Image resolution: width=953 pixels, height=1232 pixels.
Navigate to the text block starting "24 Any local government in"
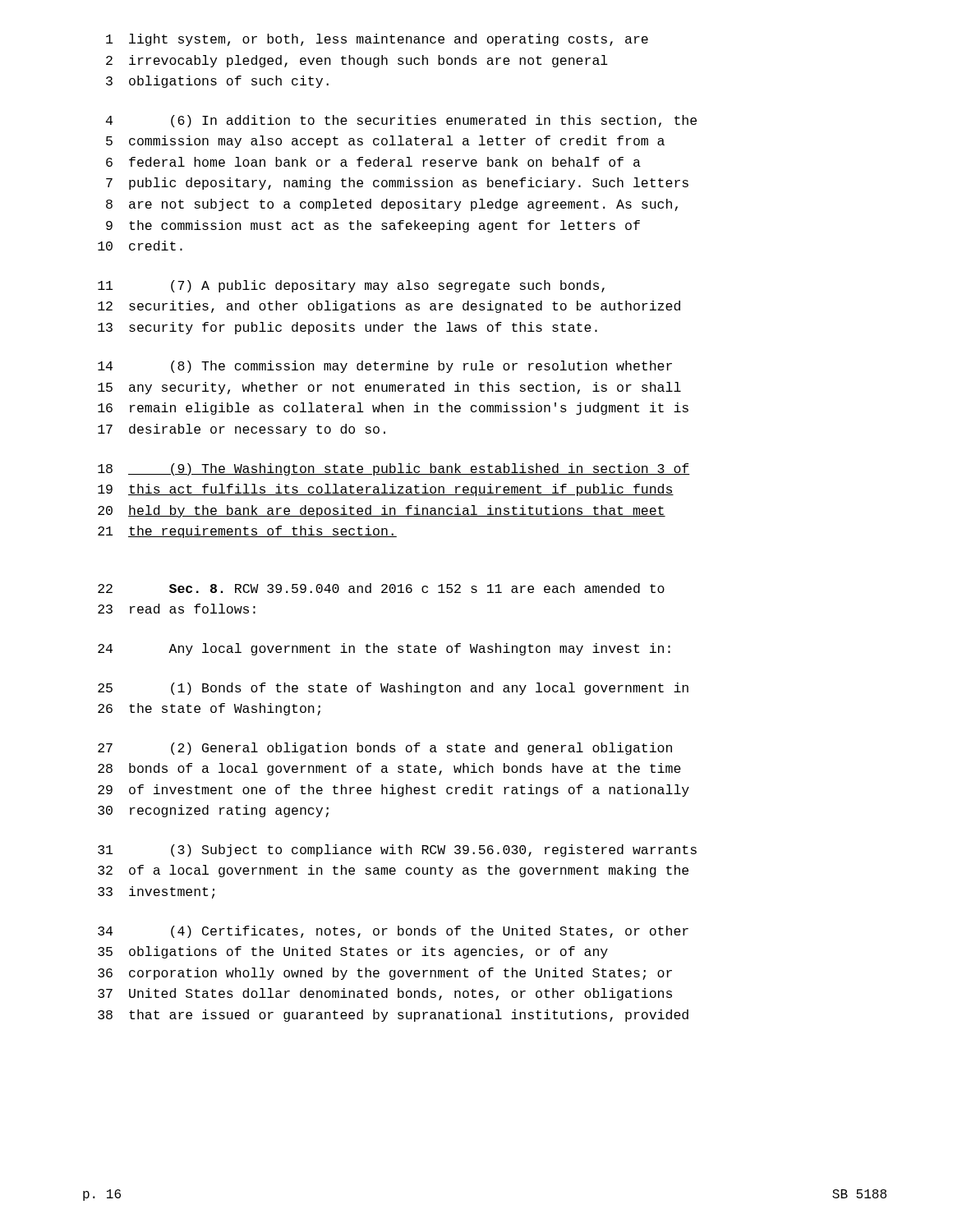(x=485, y=649)
